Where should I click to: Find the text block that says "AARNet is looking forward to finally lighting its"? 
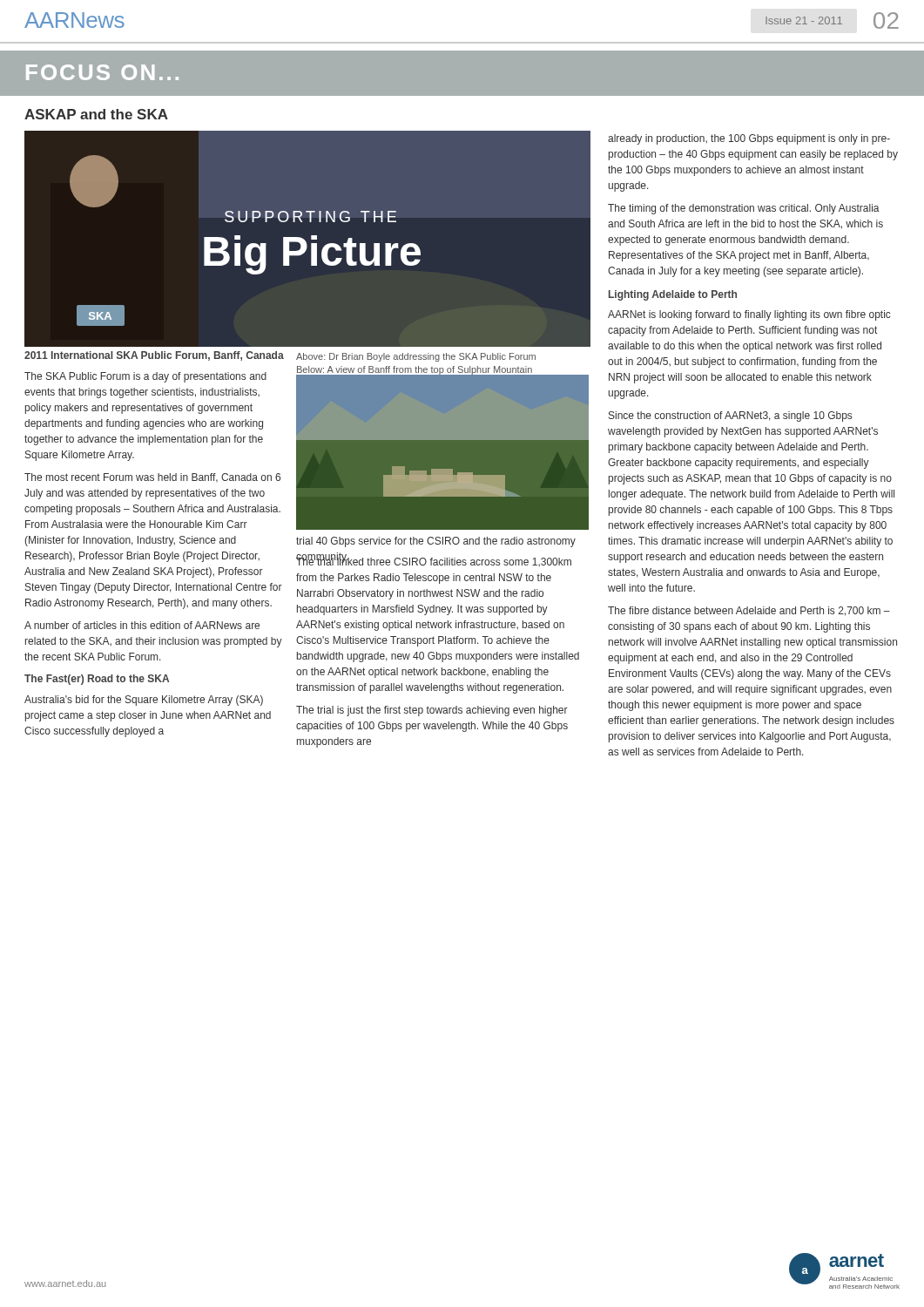[x=753, y=534]
